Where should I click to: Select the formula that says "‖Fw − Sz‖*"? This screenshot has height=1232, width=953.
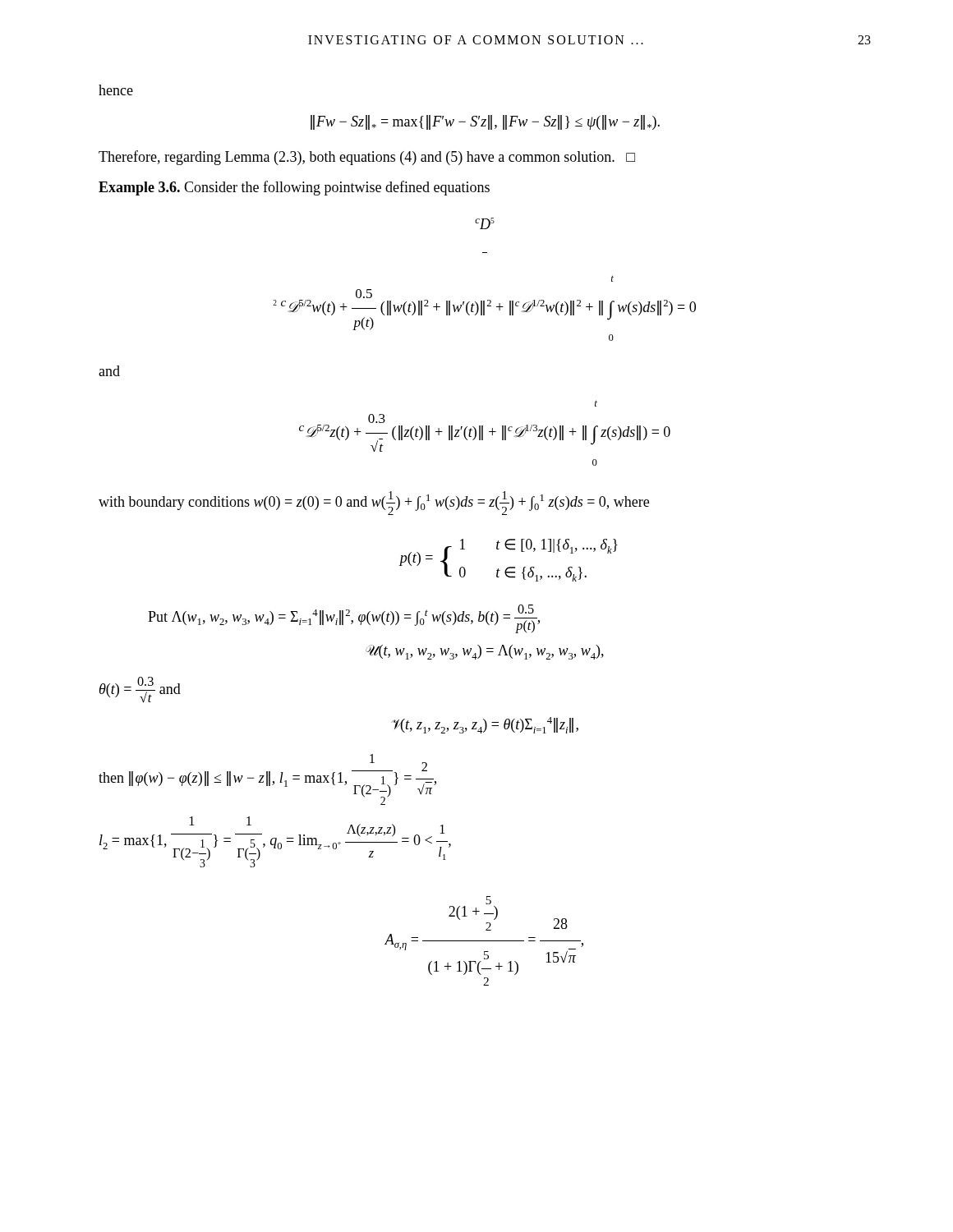pos(485,123)
